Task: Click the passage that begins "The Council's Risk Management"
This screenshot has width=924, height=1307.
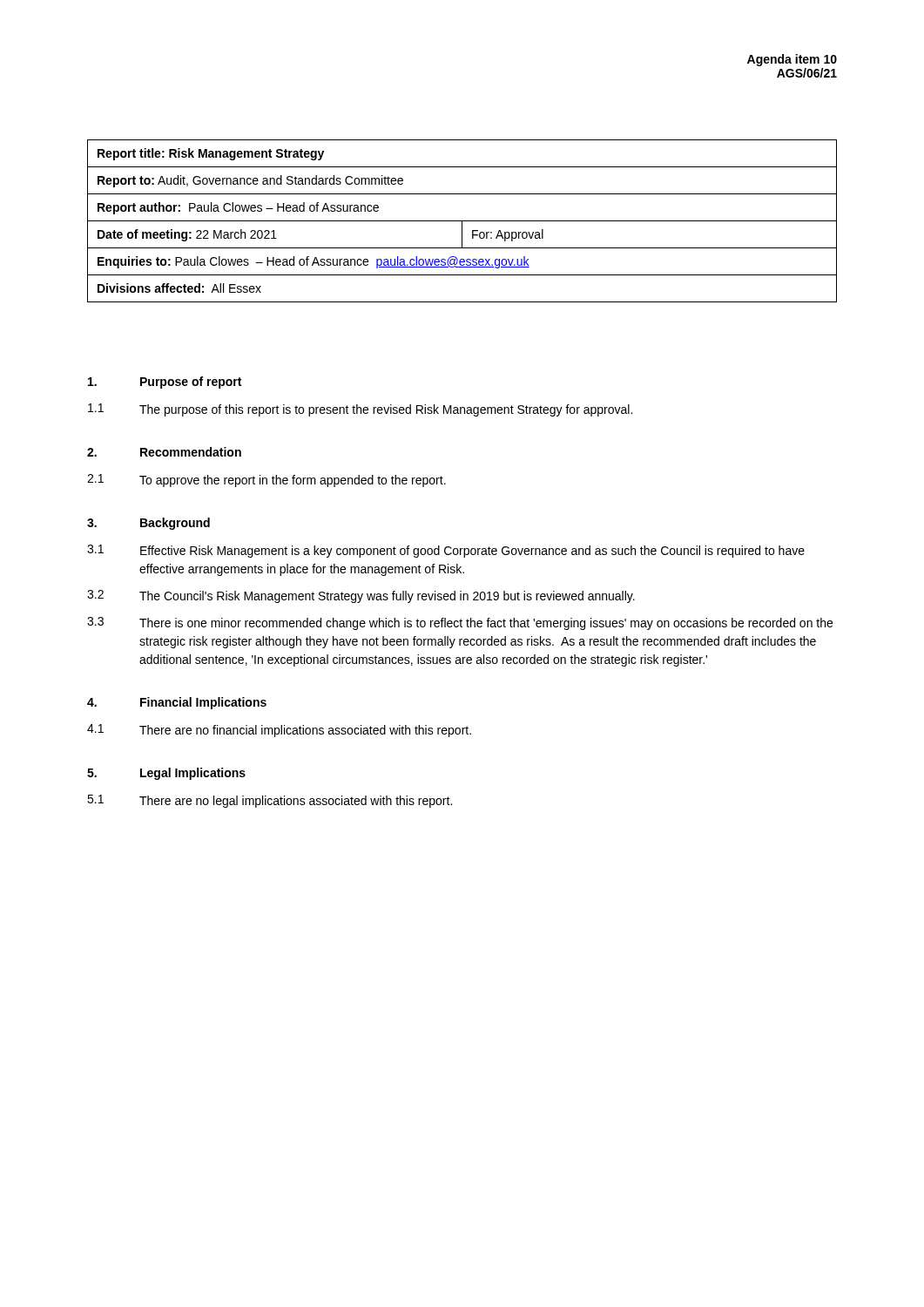Action: pos(387,596)
